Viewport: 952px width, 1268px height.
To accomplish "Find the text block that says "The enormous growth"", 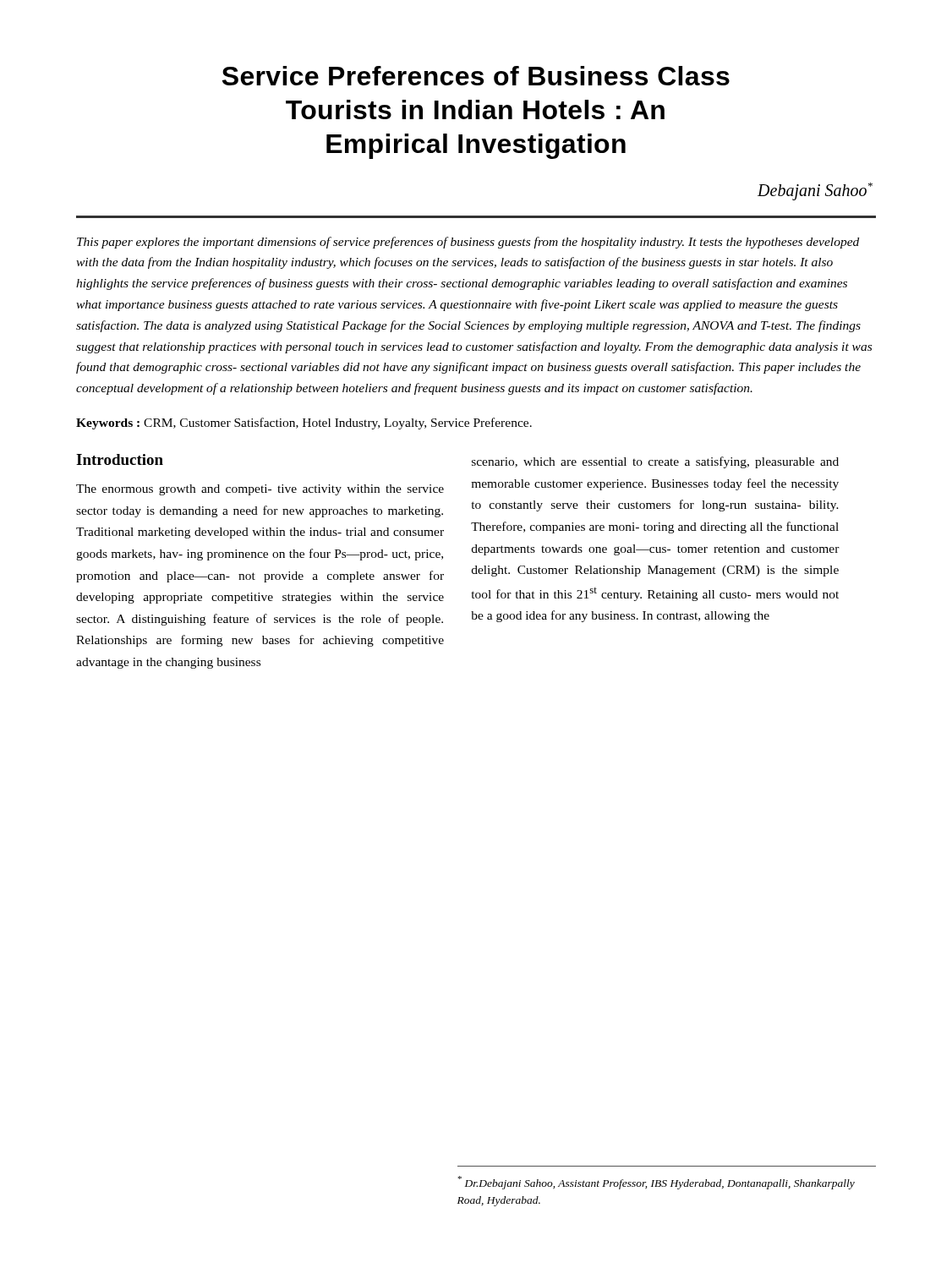I will click(x=260, y=575).
